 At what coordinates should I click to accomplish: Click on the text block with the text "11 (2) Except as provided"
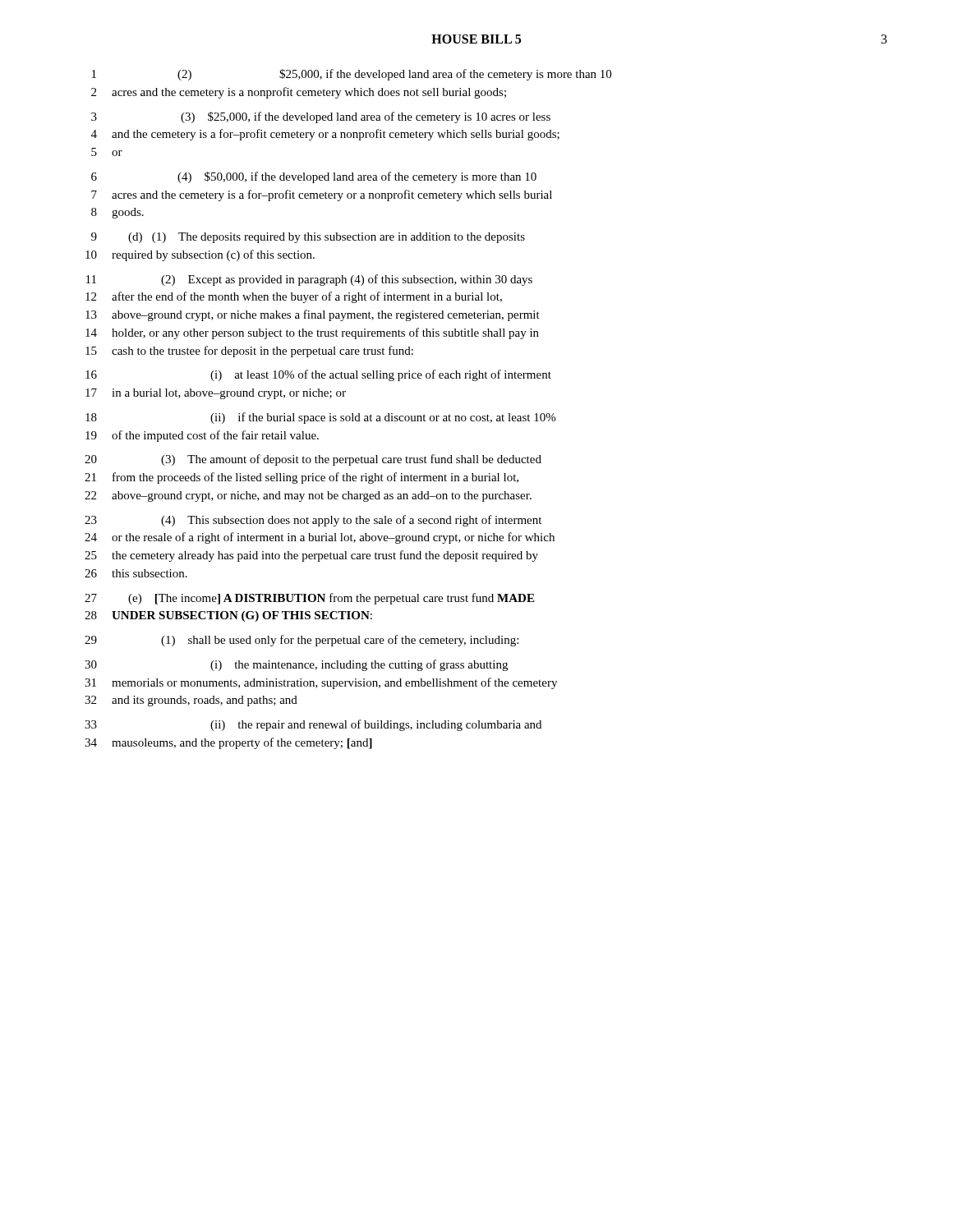point(476,280)
